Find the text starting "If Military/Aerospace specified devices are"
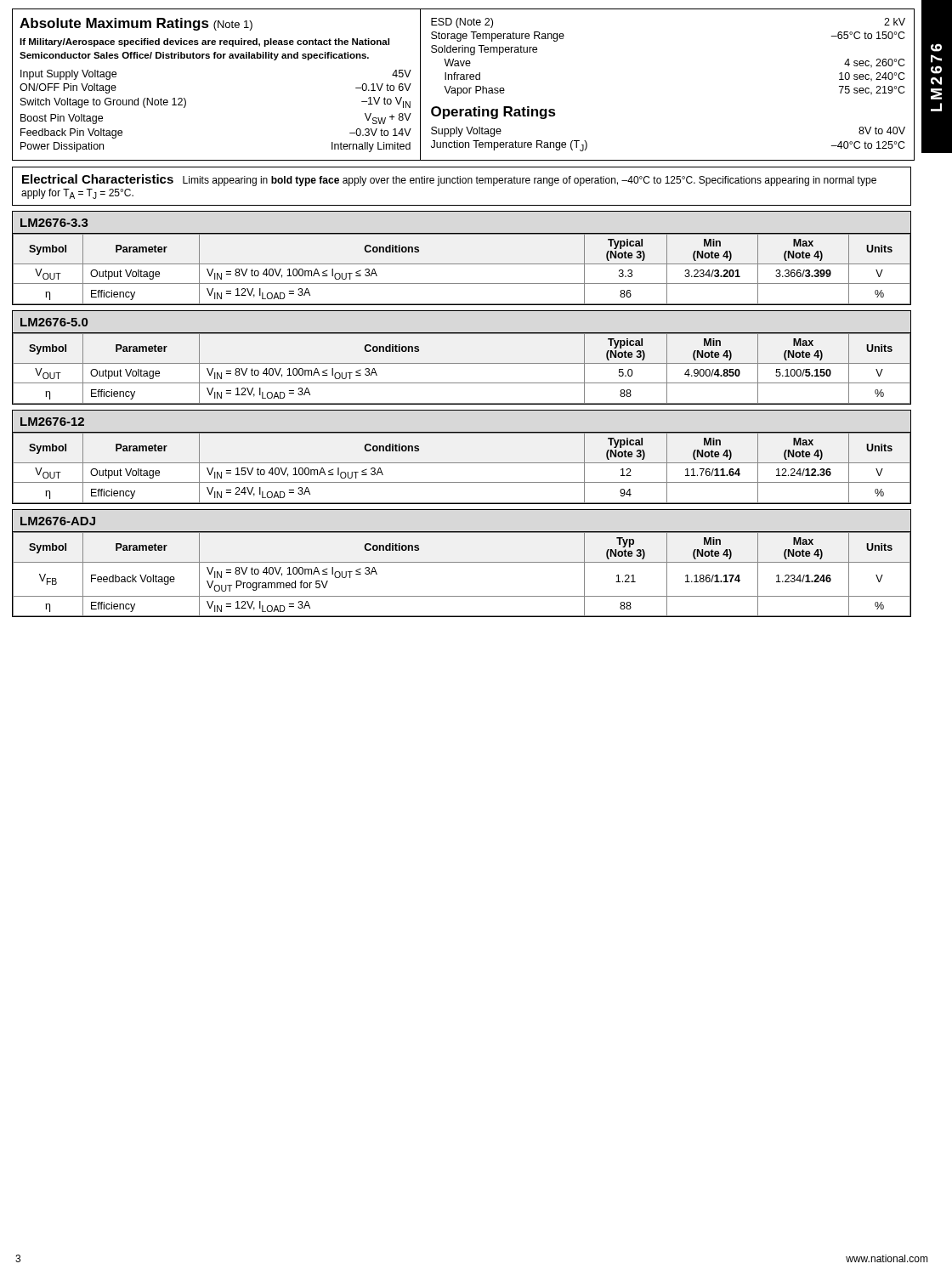Screen dimensions: 1275x952 pos(205,49)
